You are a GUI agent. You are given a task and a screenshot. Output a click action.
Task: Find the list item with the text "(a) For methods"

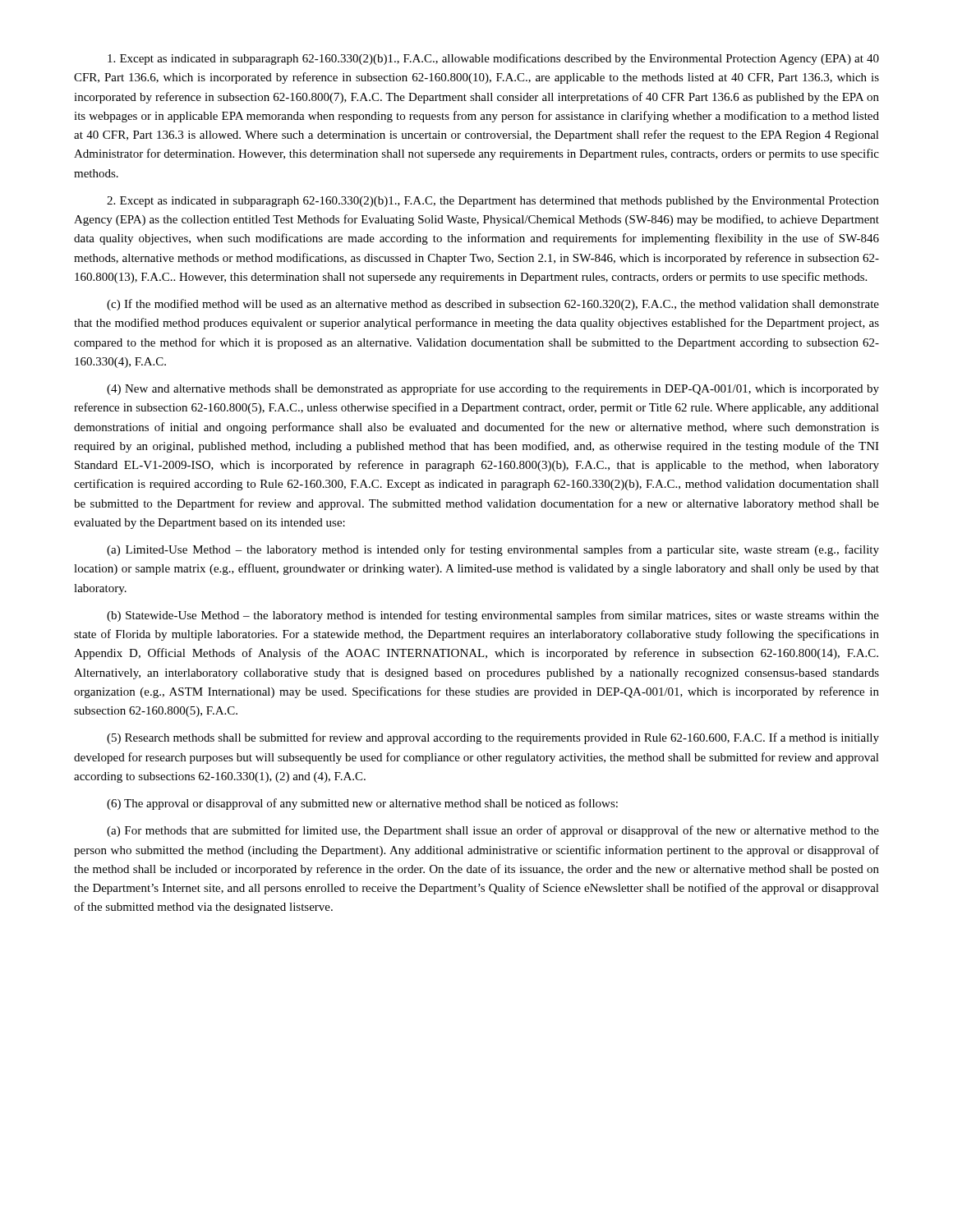point(476,869)
